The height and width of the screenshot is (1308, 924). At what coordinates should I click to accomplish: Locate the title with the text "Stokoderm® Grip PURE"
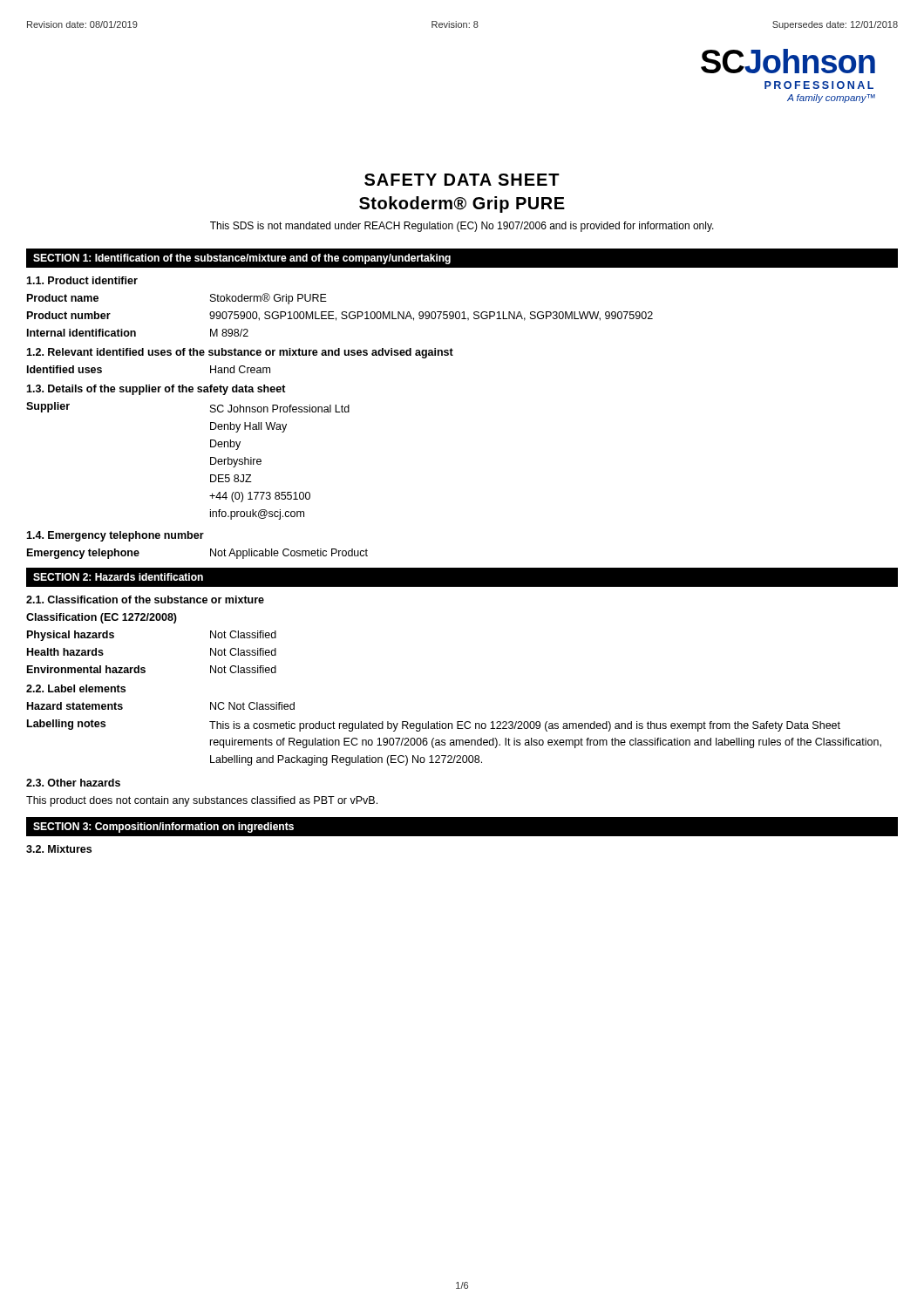tap(462, 203)
